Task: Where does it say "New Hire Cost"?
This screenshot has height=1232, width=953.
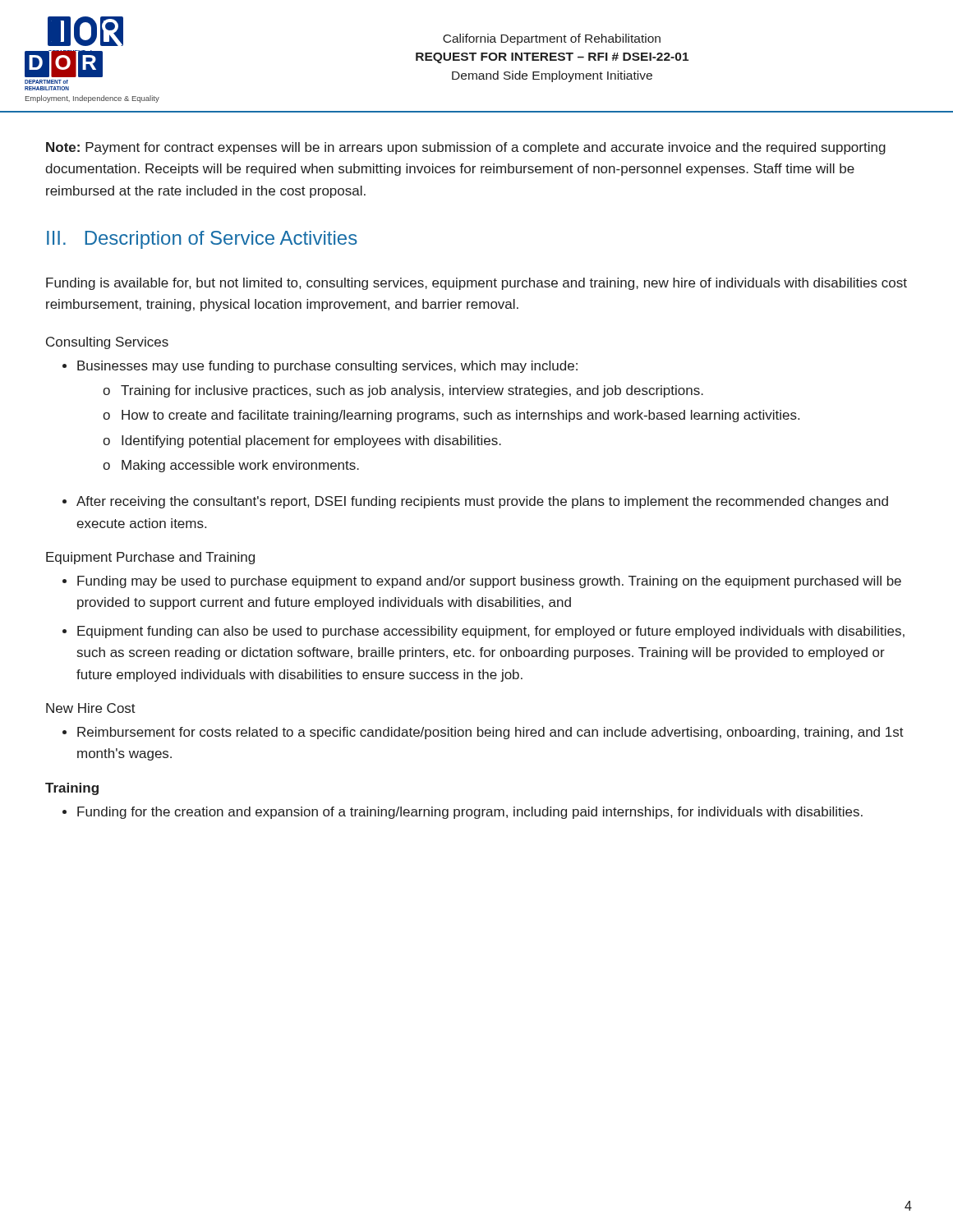Action: point(91,708)
